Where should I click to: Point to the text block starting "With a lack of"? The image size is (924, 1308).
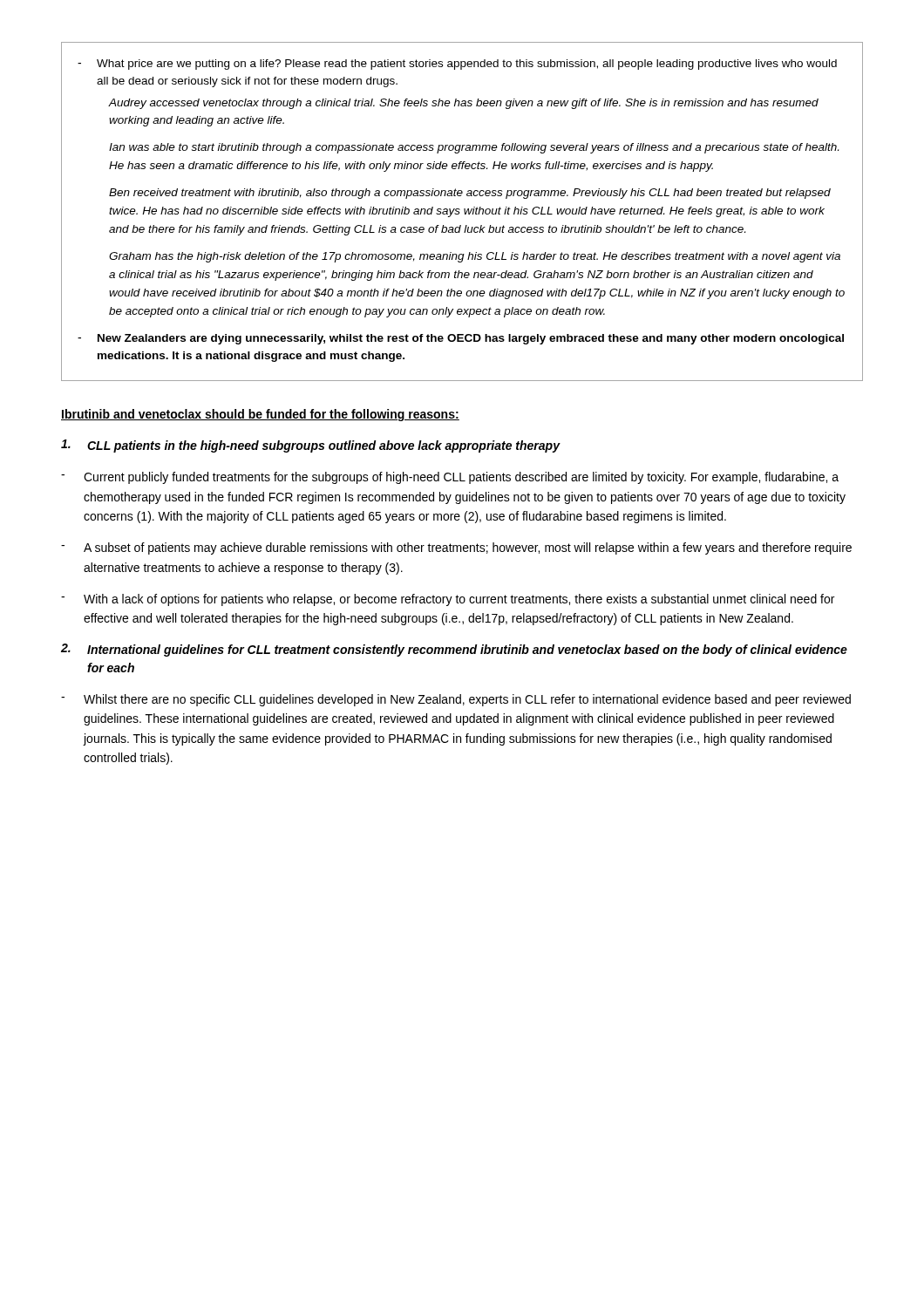pos(459,609)
